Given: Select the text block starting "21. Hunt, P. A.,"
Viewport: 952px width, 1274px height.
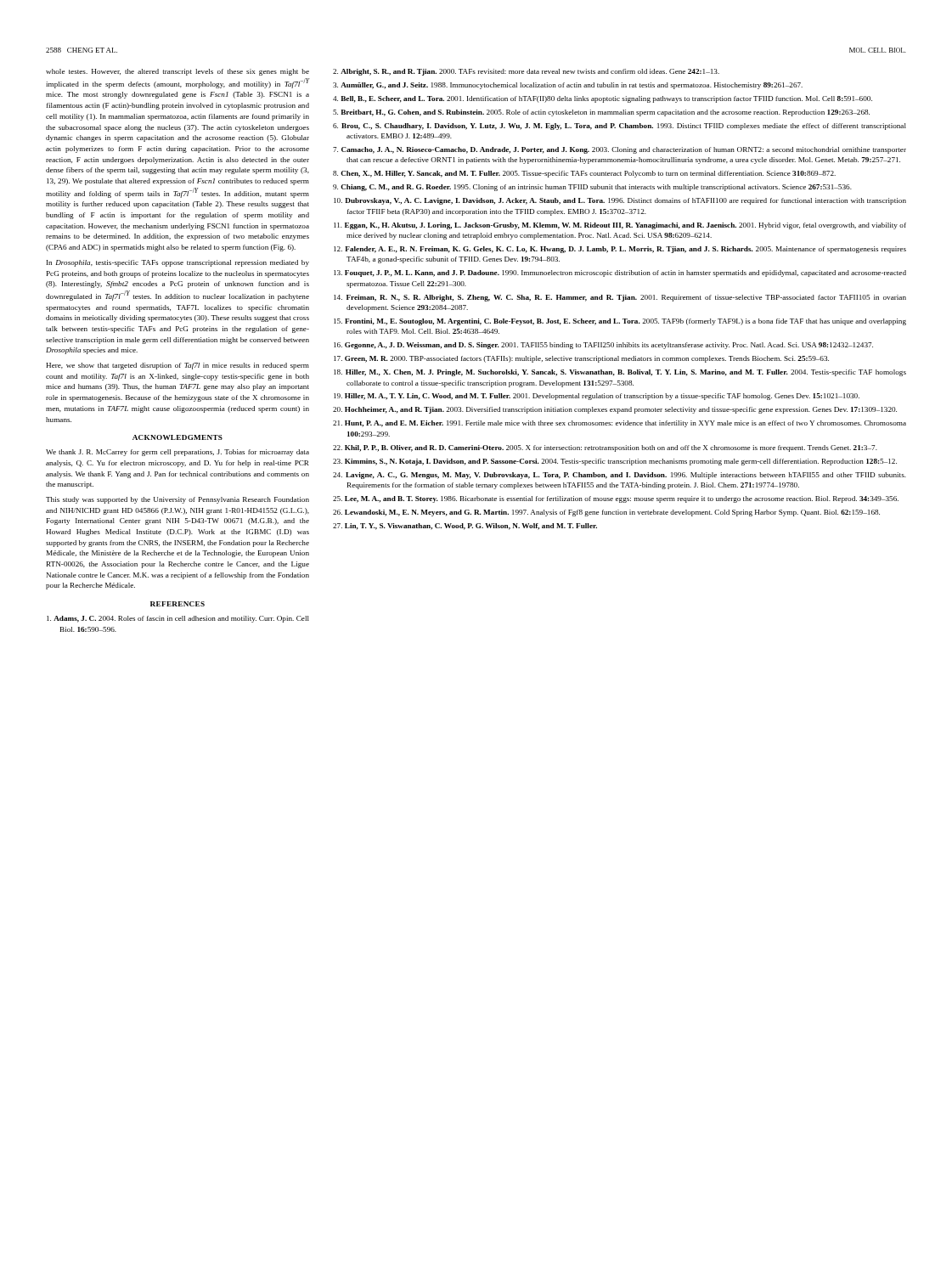Looking at the screenshot, I should pyautogui.click(x=620, y=429).
